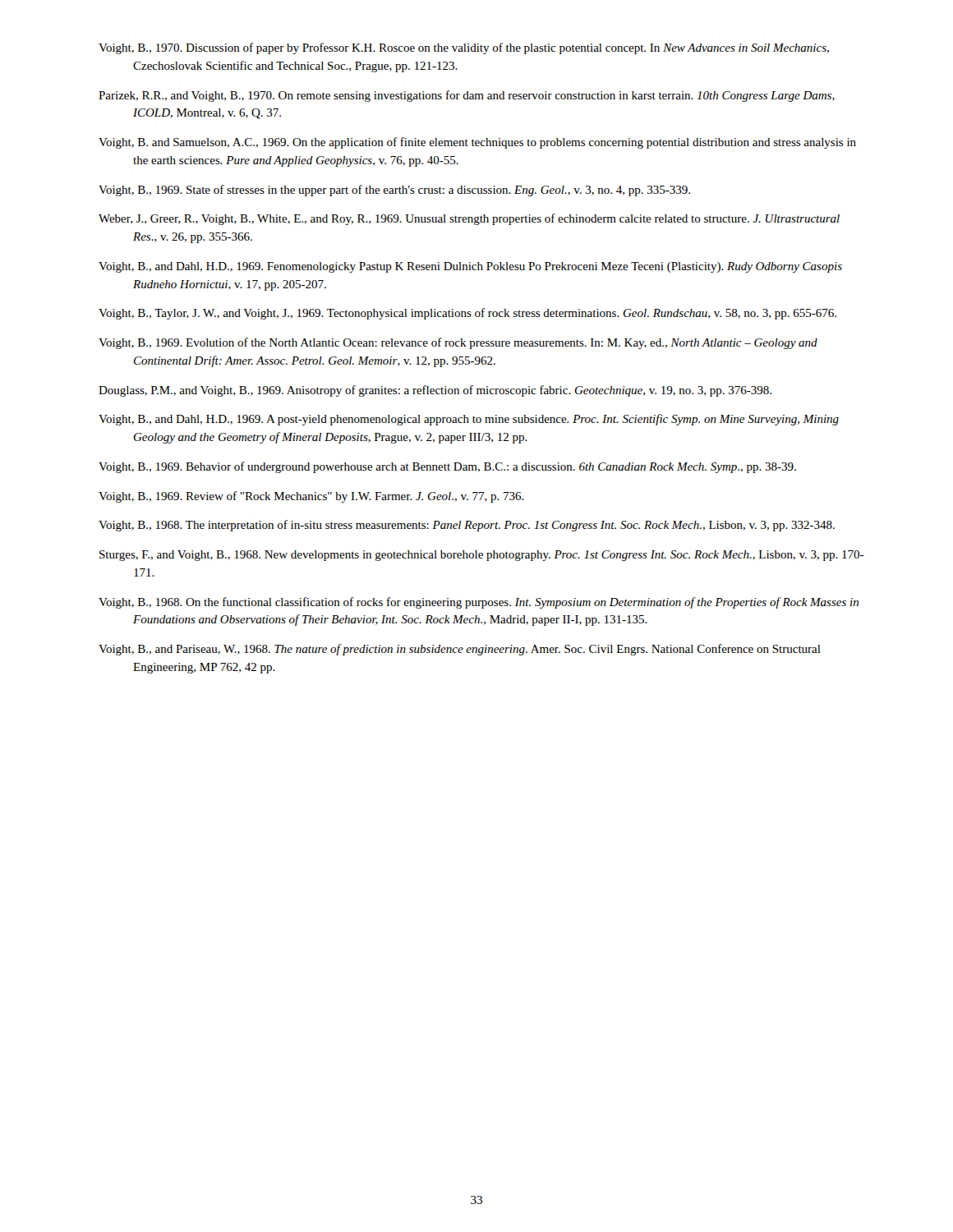953x1232 pixels.
Task: Select the text block starting "Voight, B., Taylor,"
Action: tap(468, 313)
